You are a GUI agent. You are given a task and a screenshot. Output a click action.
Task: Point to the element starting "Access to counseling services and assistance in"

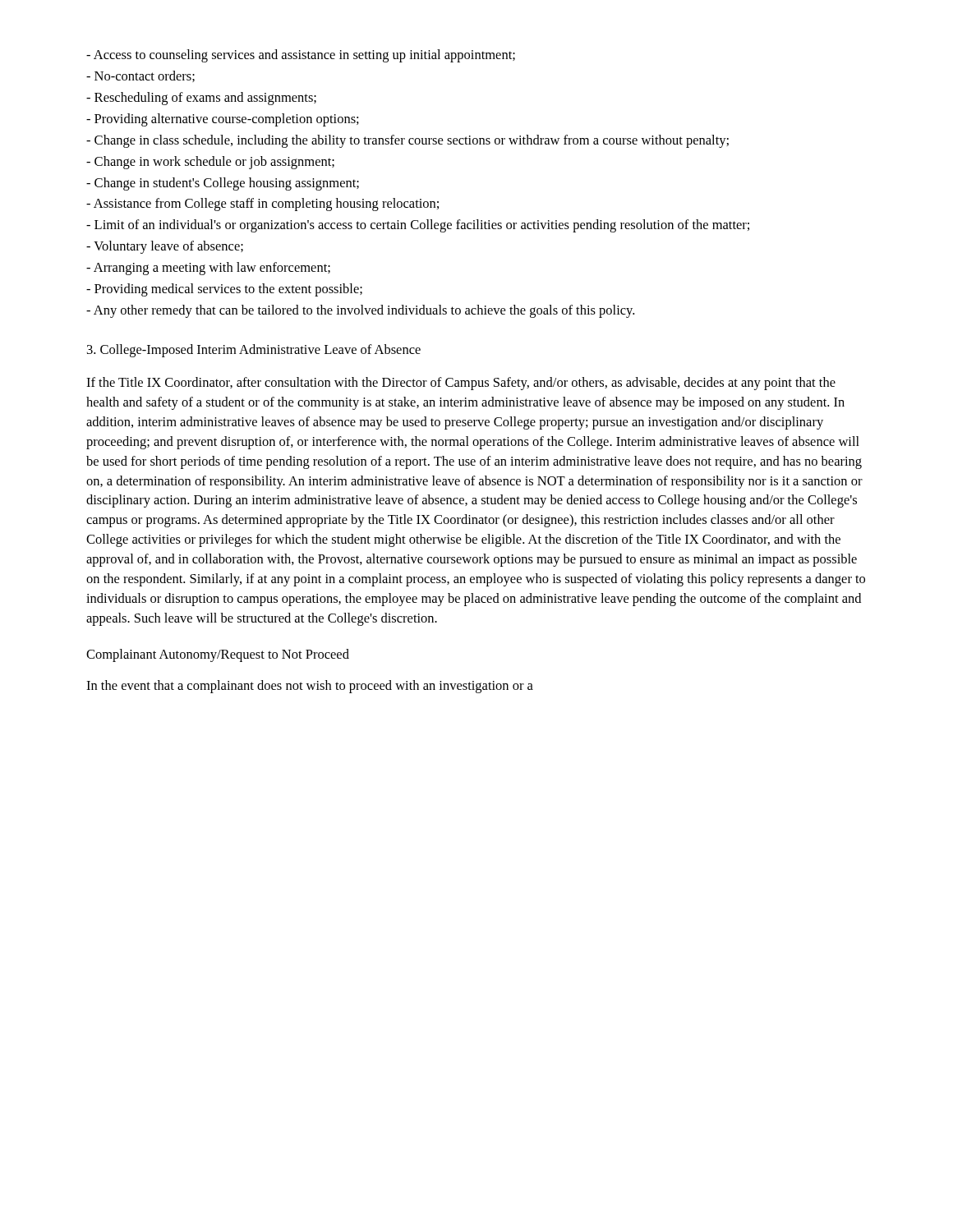[301, 55]
